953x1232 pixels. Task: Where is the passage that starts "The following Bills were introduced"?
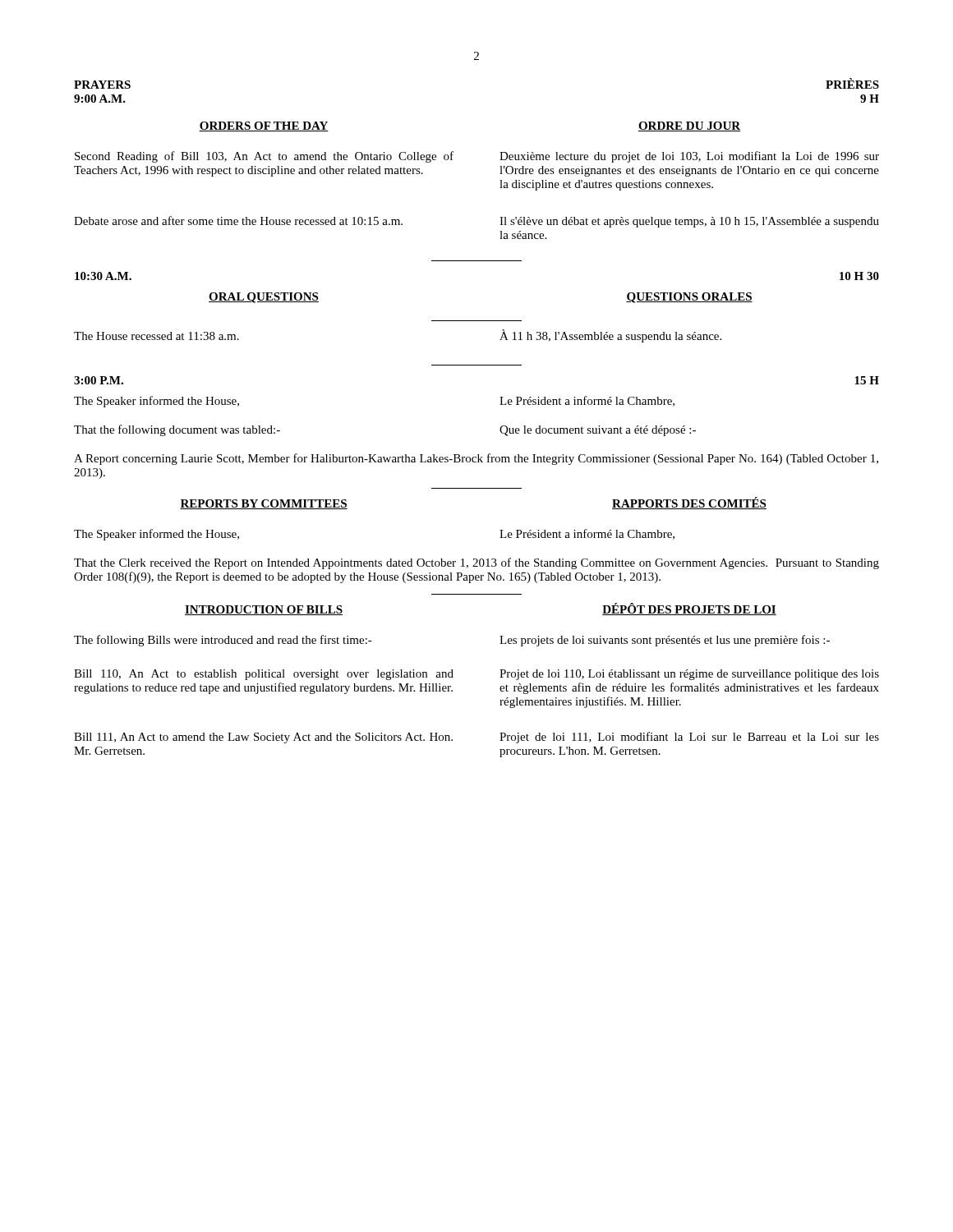pos(223,640)
